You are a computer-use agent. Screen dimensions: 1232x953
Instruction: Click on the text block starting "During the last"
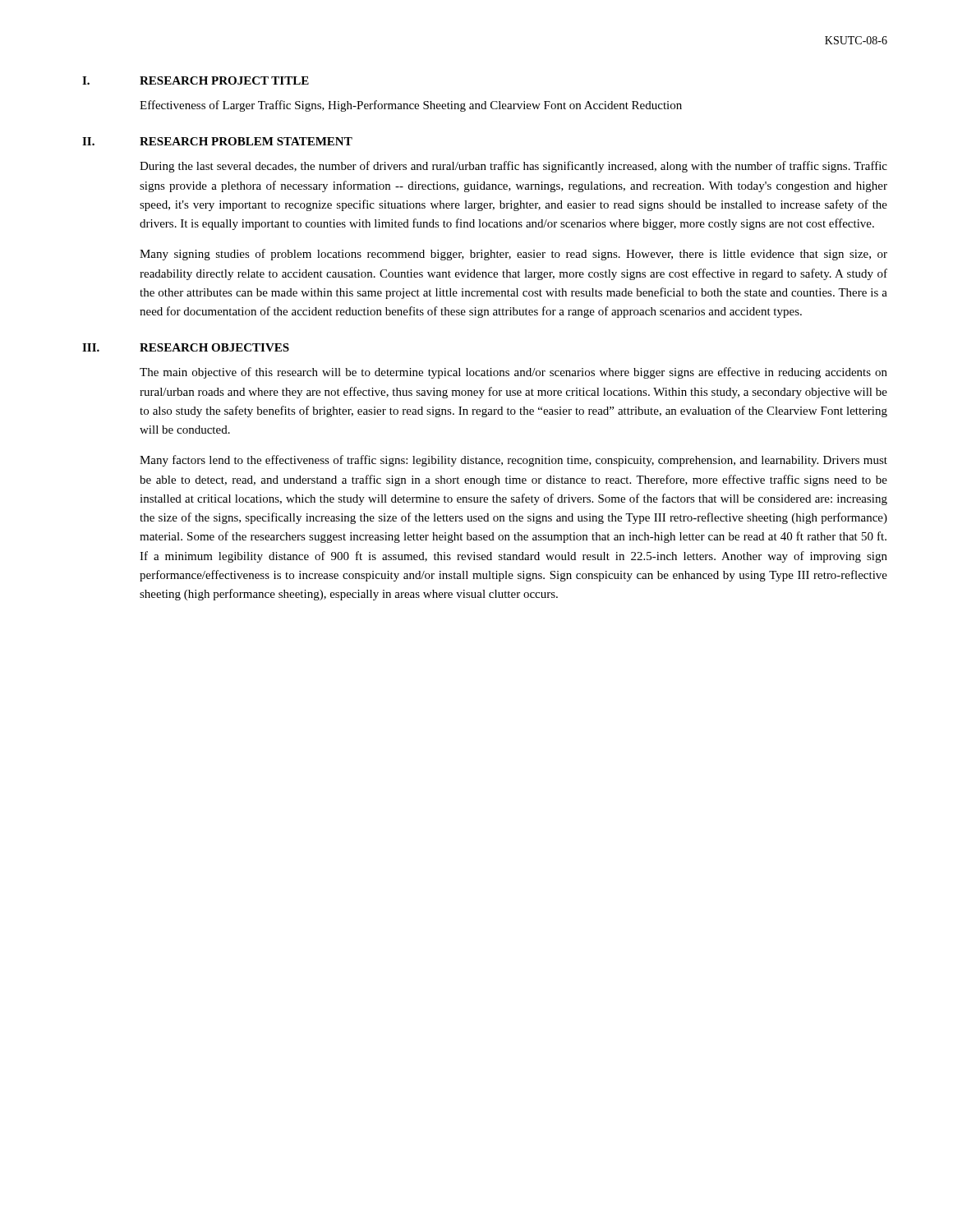tap(513, 195)
